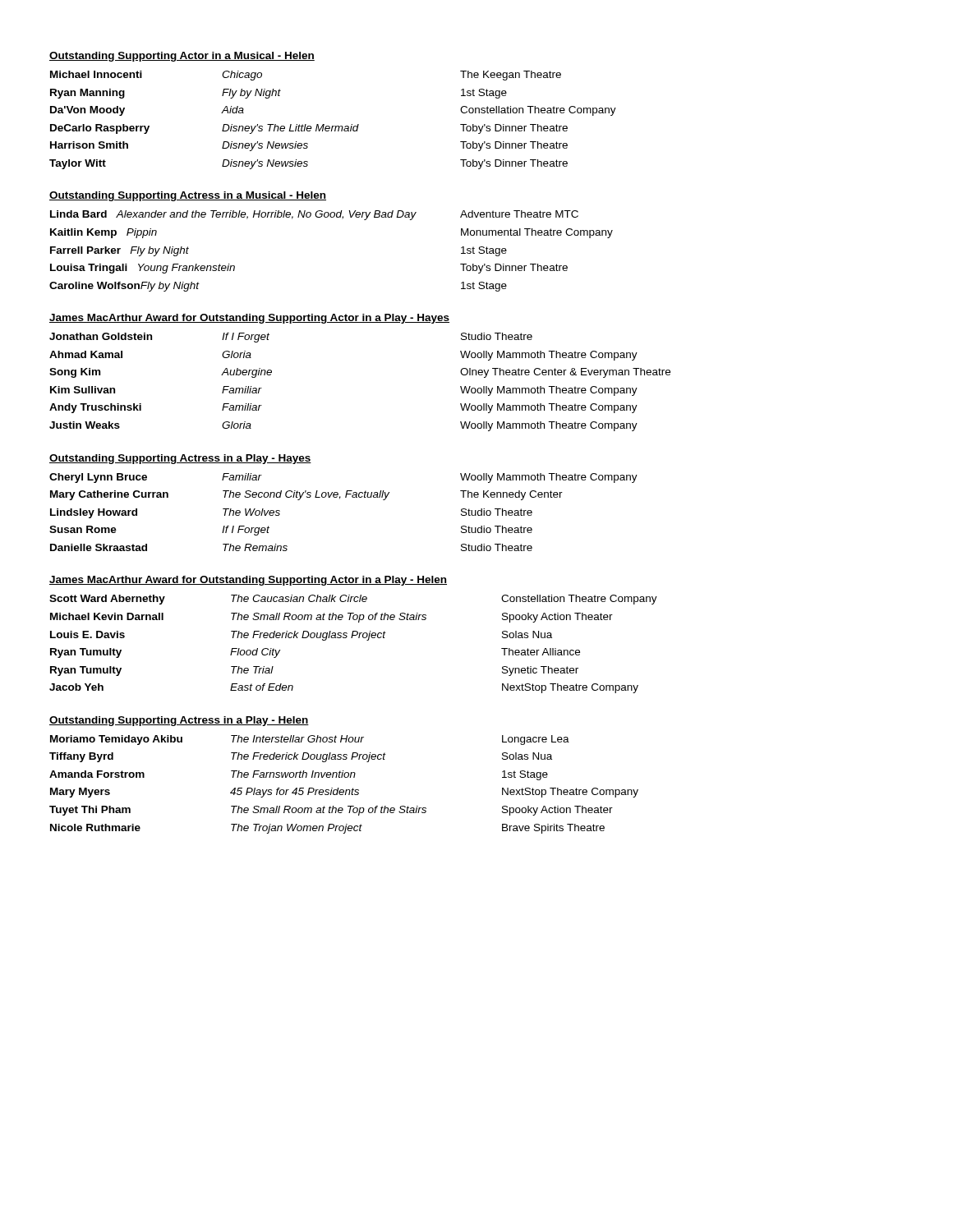
Task: Click where it says "Jonathan Goldstein If I Forget Studio Theatre"
Action: click(x=476, y=337)
